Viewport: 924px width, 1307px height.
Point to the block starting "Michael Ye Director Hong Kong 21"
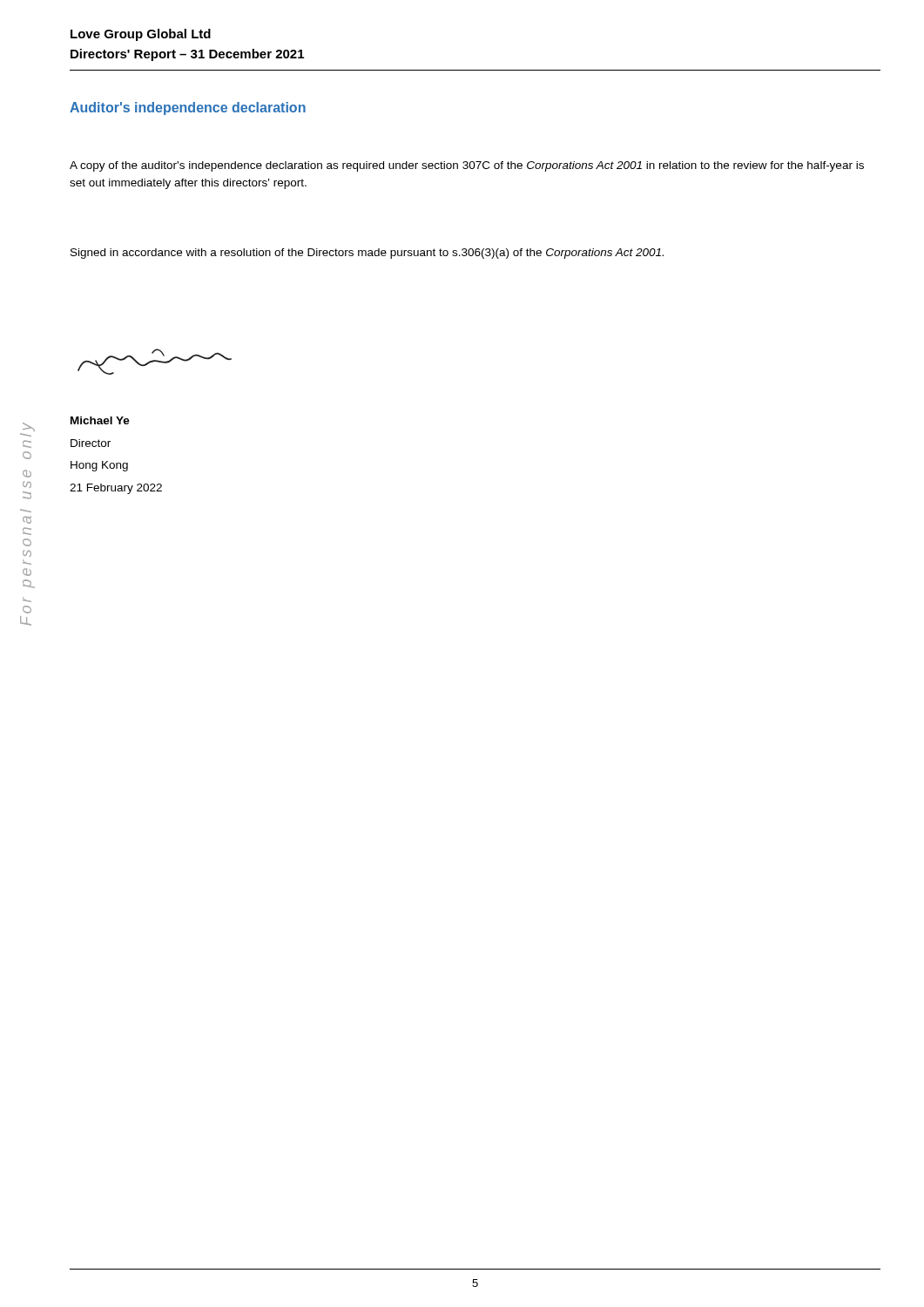pos(116,454)
